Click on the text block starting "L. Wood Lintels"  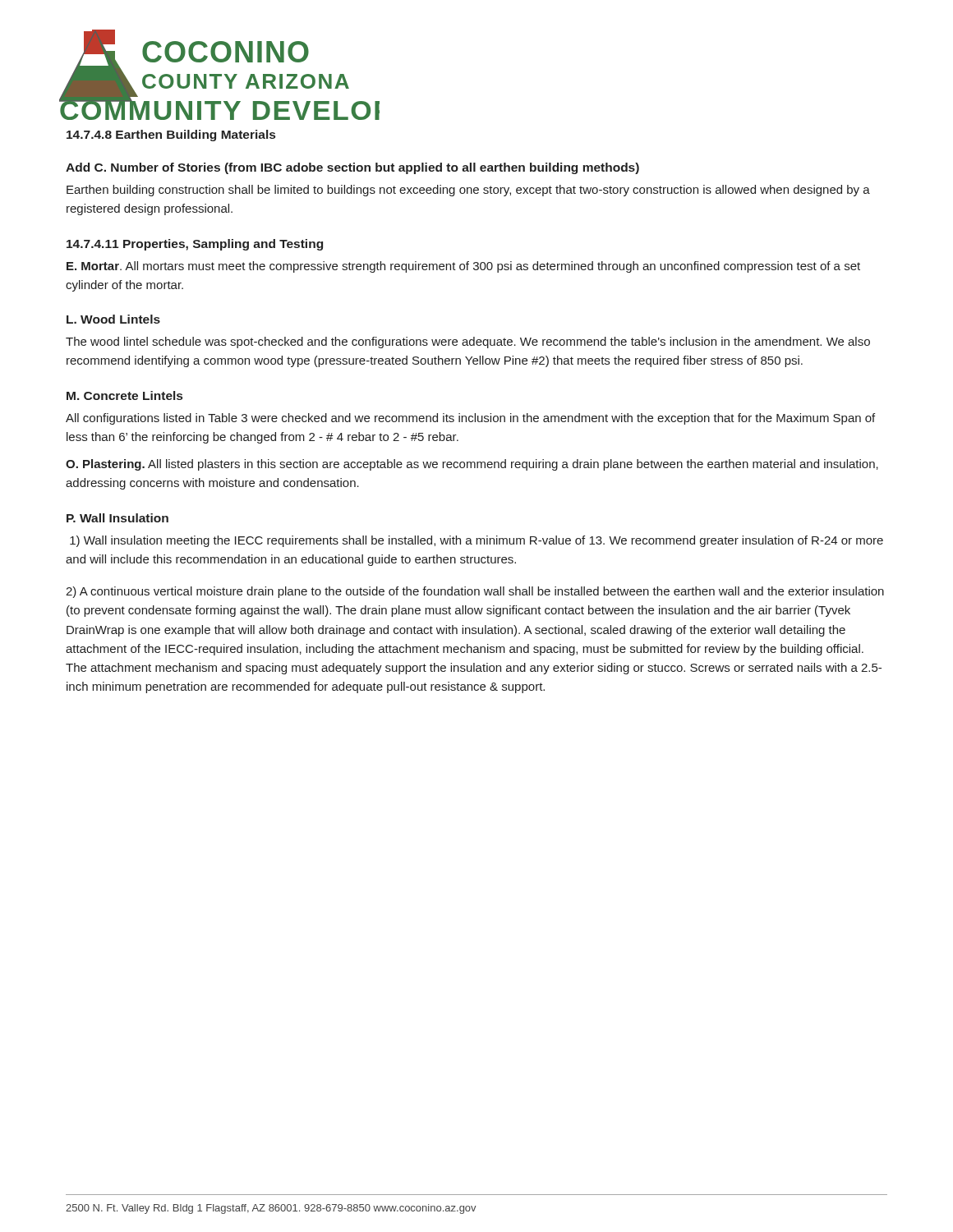(113, 319)
